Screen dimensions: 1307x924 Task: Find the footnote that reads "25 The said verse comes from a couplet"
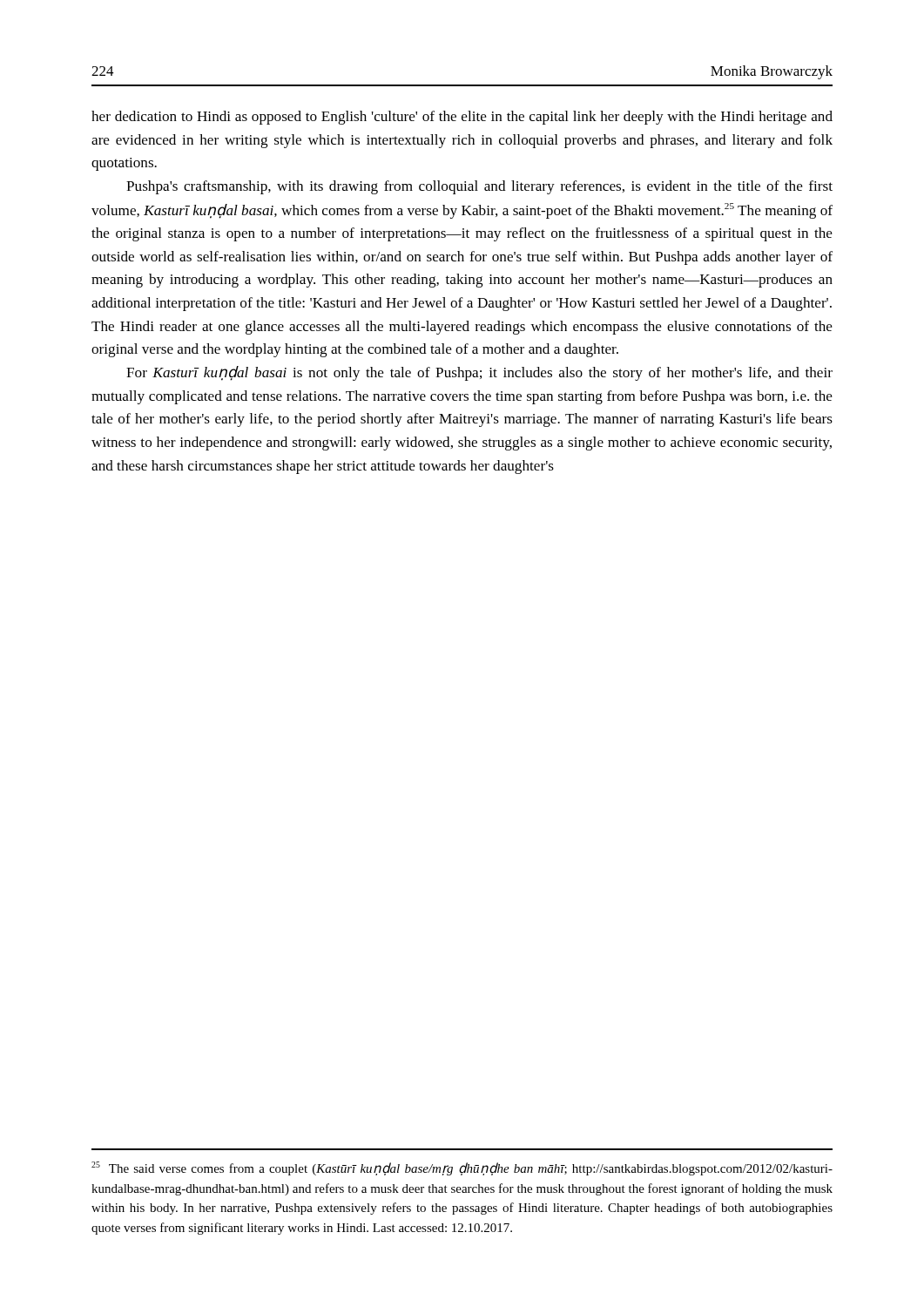[x=462, y=1198]
